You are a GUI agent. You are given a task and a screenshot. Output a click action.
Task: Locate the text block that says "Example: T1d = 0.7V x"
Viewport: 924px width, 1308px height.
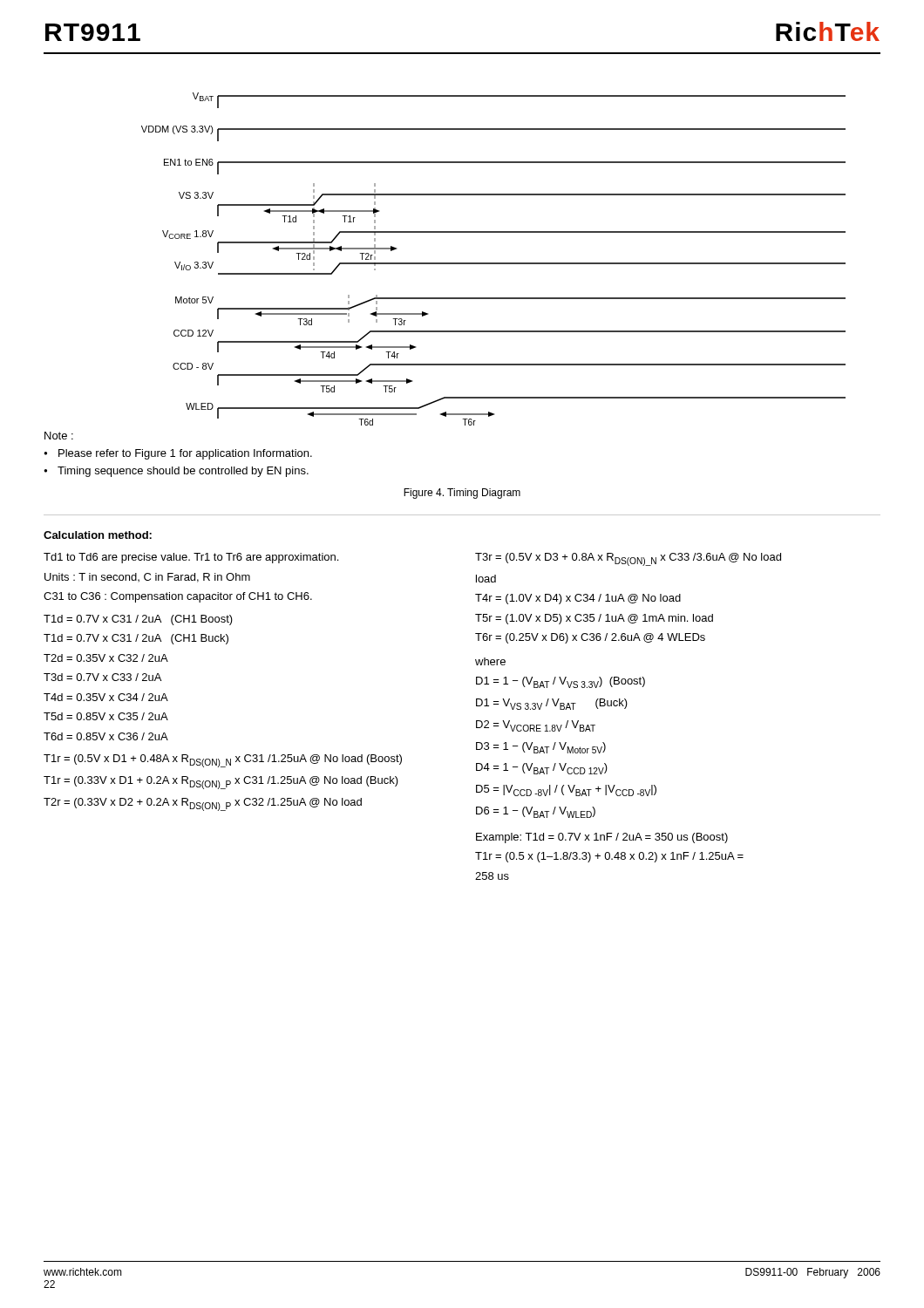click(x=602, y=837)
